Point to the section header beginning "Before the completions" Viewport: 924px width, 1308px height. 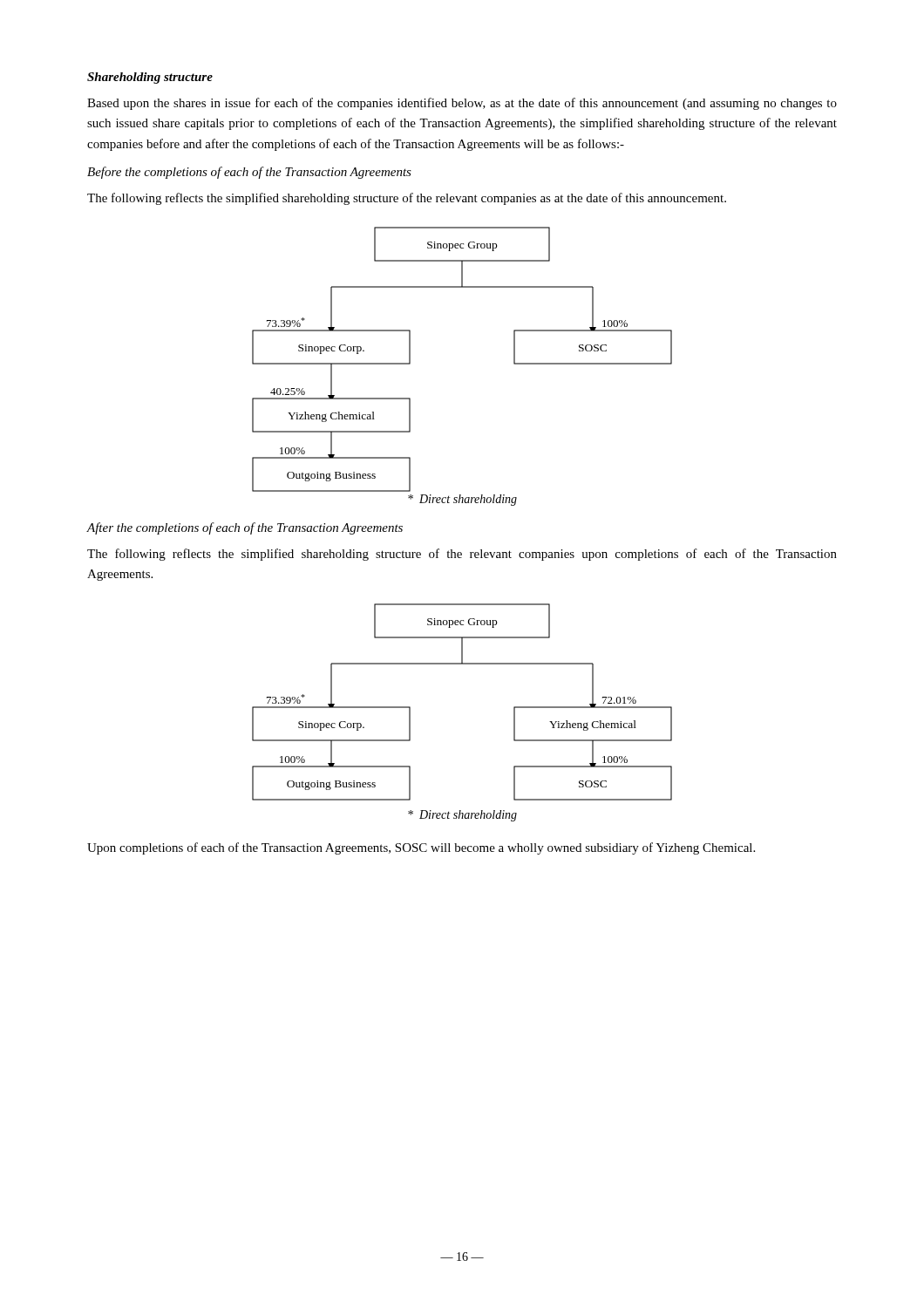point(249,172)
